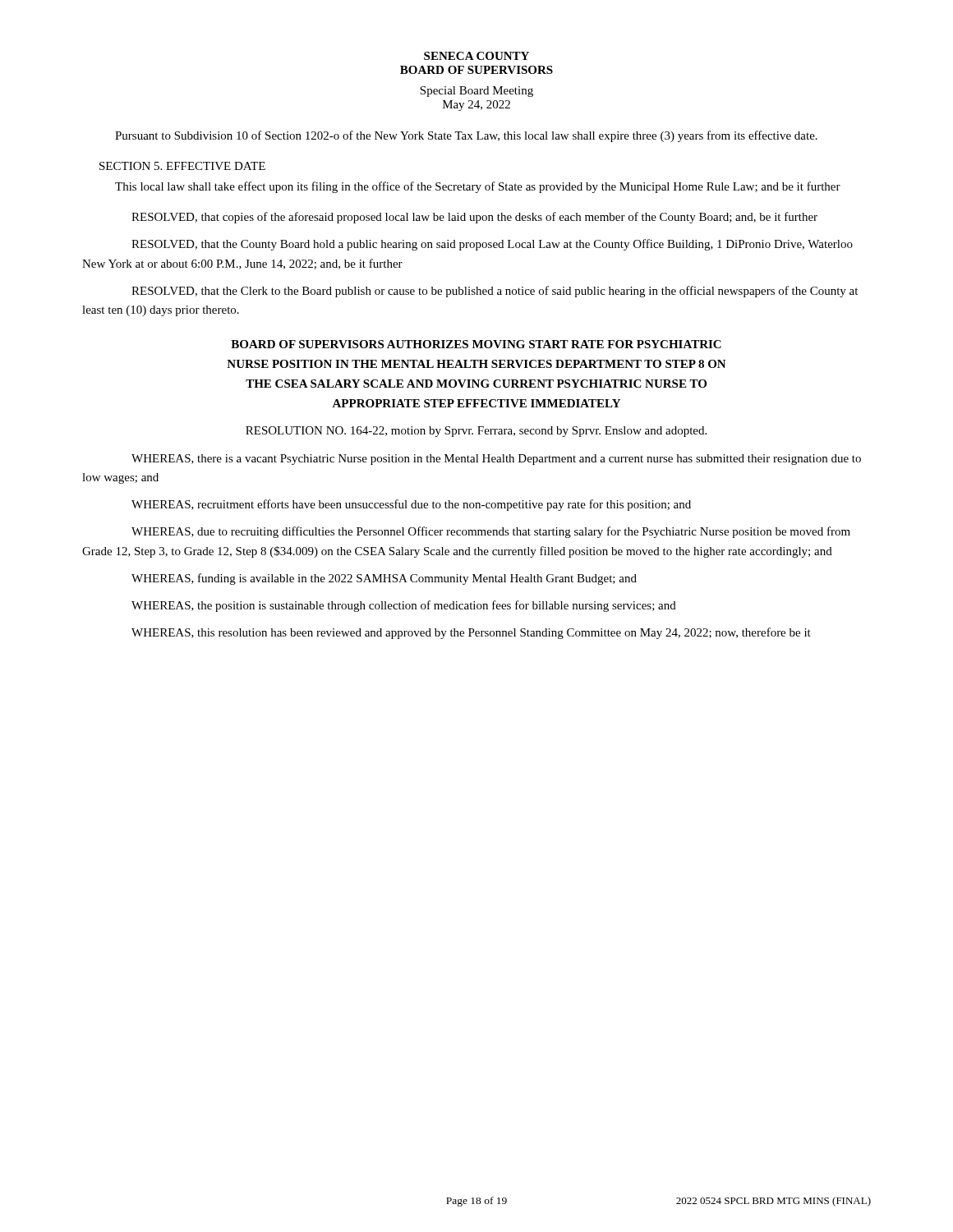
Task: Click on the text block that says "WHEREAS, funding is"
Action: click(x=384, y=578)
